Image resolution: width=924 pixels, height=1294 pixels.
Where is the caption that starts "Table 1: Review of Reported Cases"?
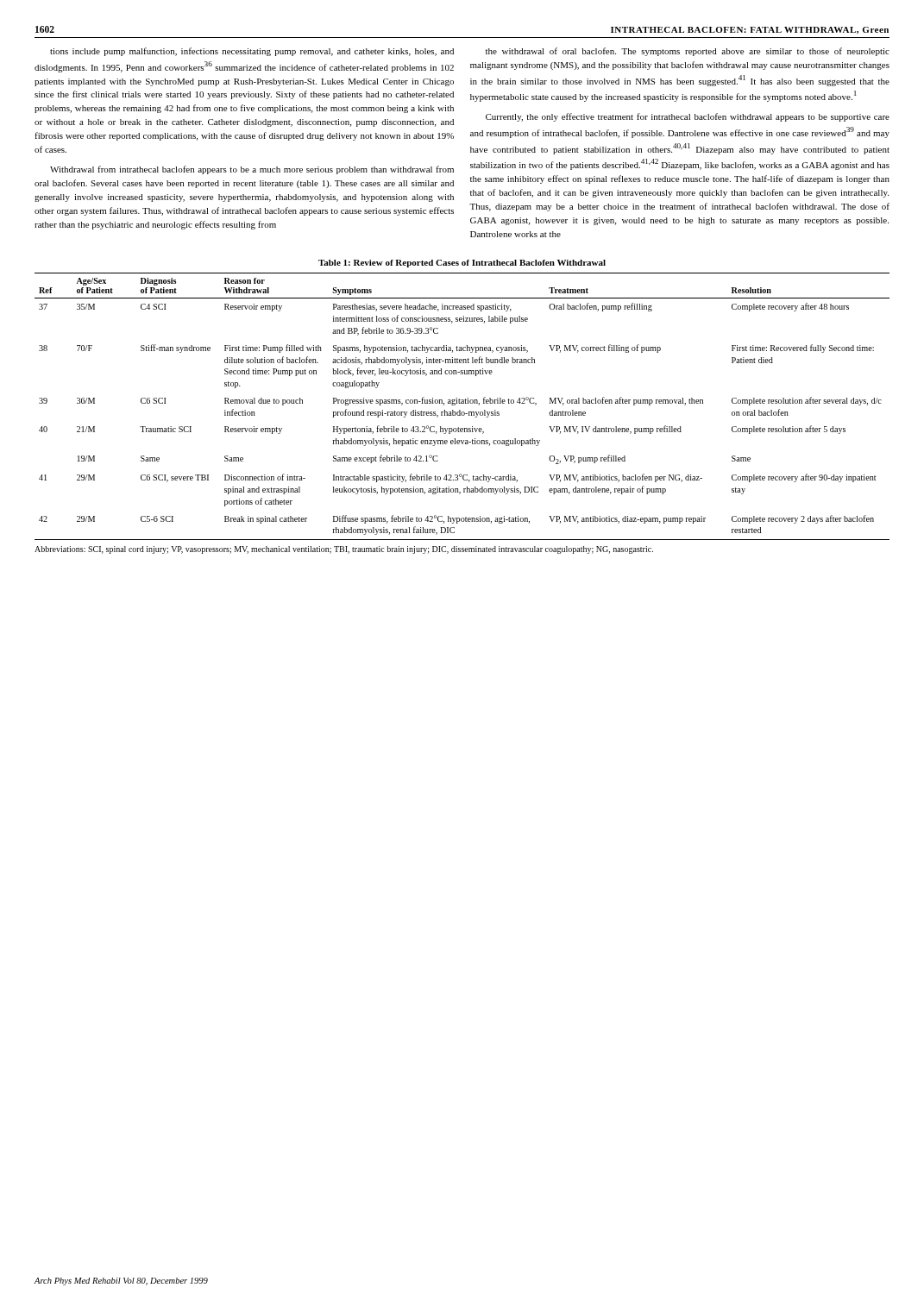[462, 263]
